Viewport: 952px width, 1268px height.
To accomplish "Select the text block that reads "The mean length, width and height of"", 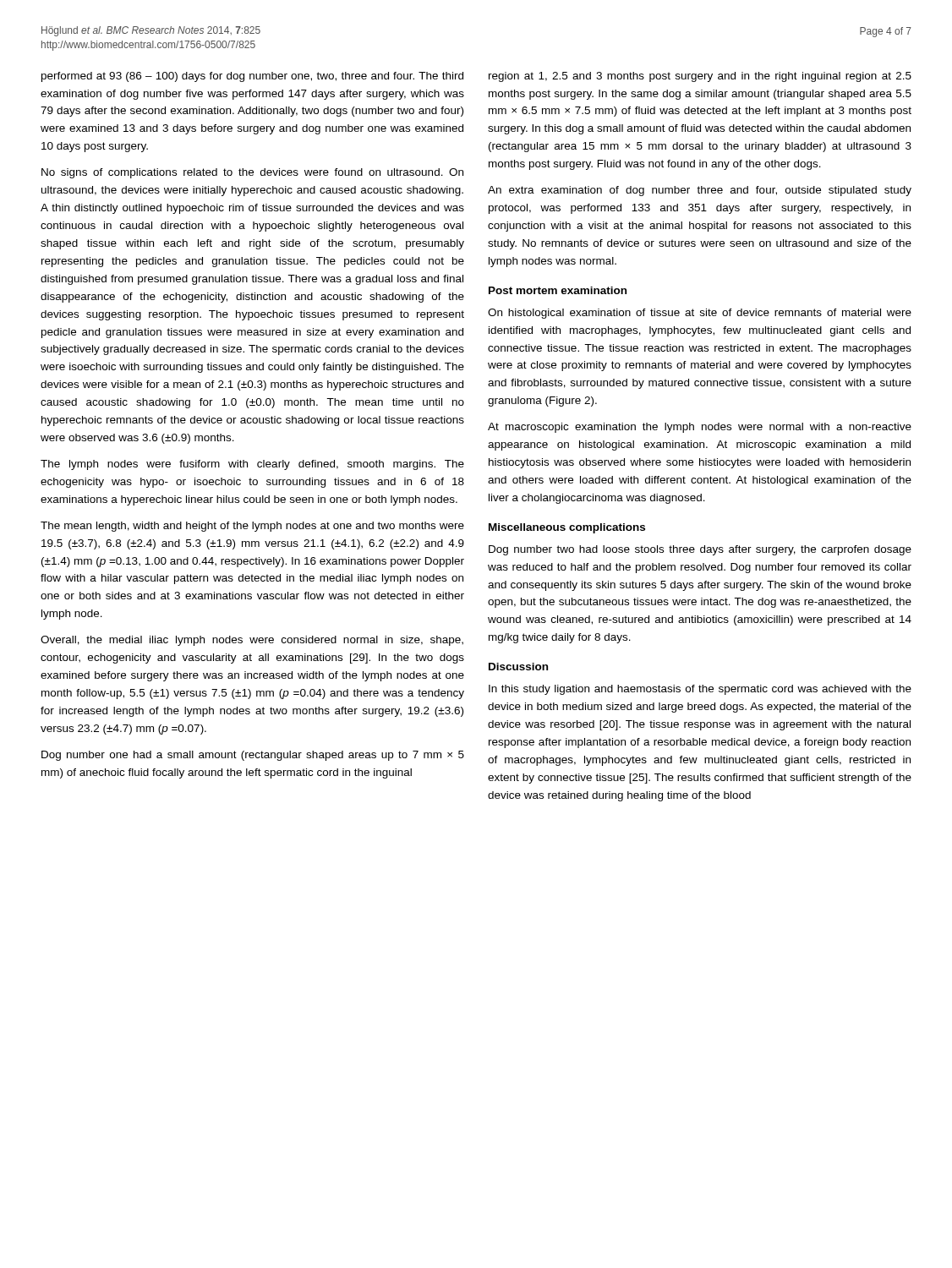I will tap(252, 570).
